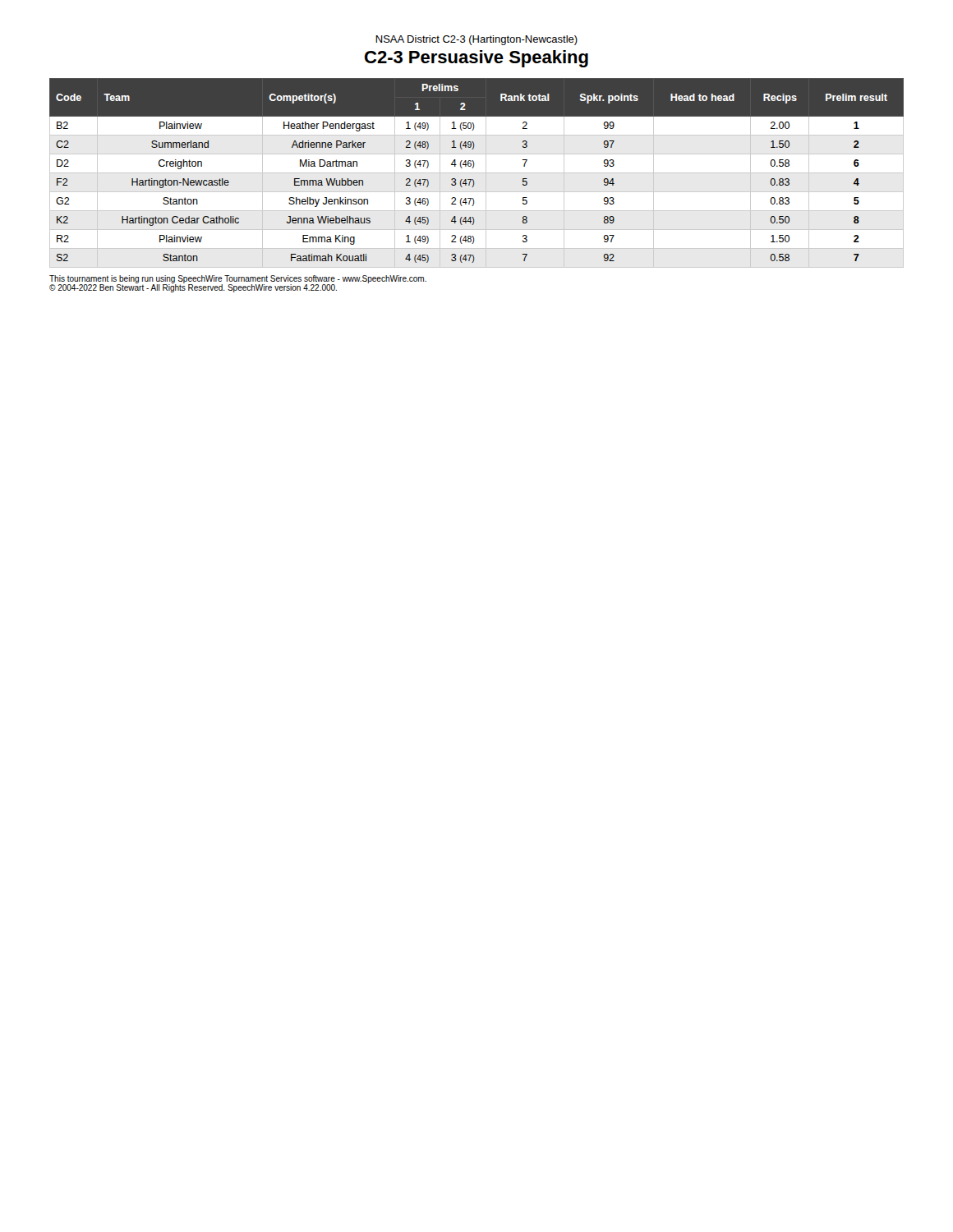Locate the table with the text "4 (44)"
The width and height of the screenshot is (953, 1232).
coord(476,173)
